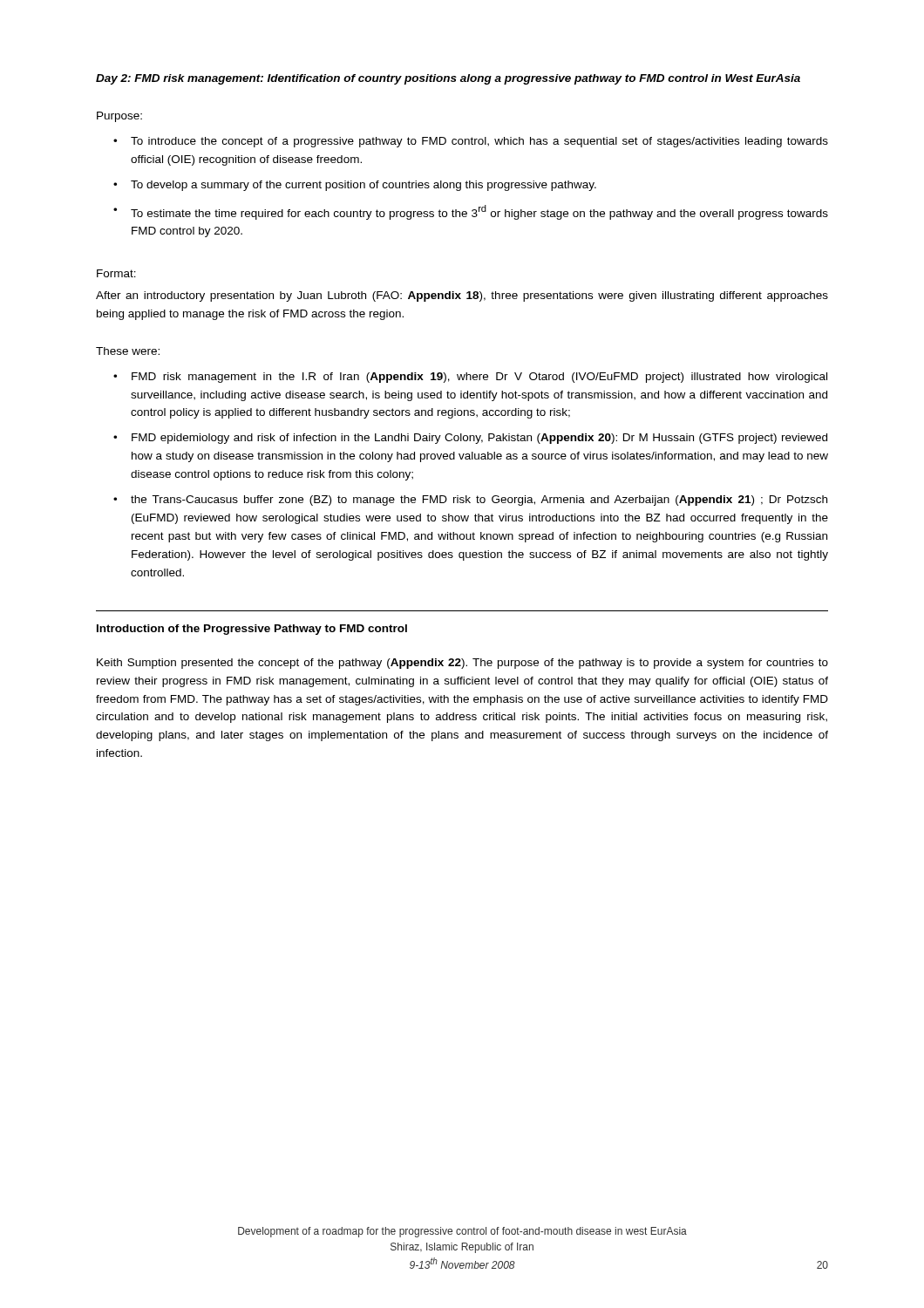Click the passage that begins "To introduce the concept of a progressive"

tap(479, 150)
